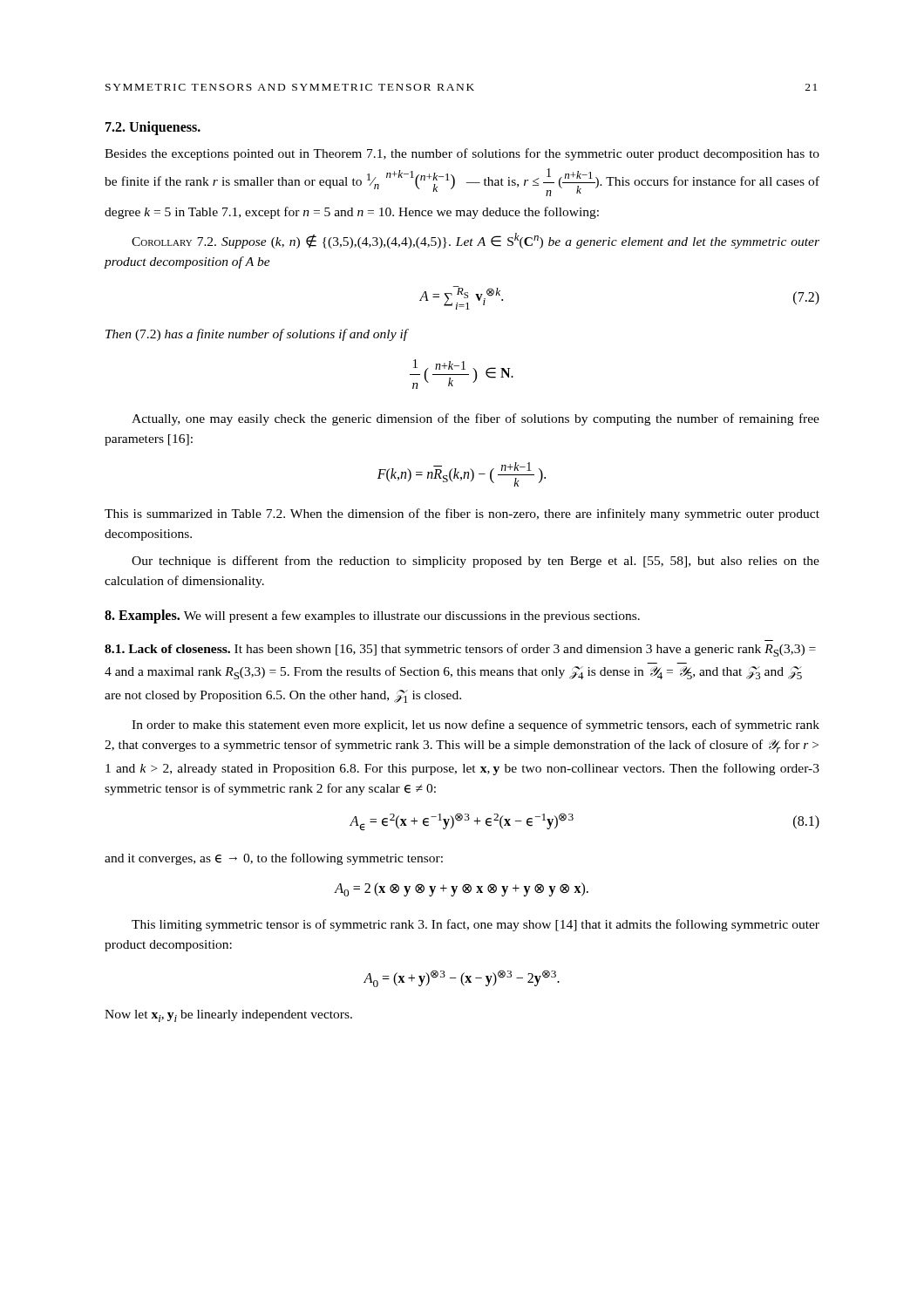The width and height of the screenshot is (924, 1308).
Task: Find the text block that reads "This is summarized in Table 7.2."
Action: pyautogui.click(x=462, y=523)
